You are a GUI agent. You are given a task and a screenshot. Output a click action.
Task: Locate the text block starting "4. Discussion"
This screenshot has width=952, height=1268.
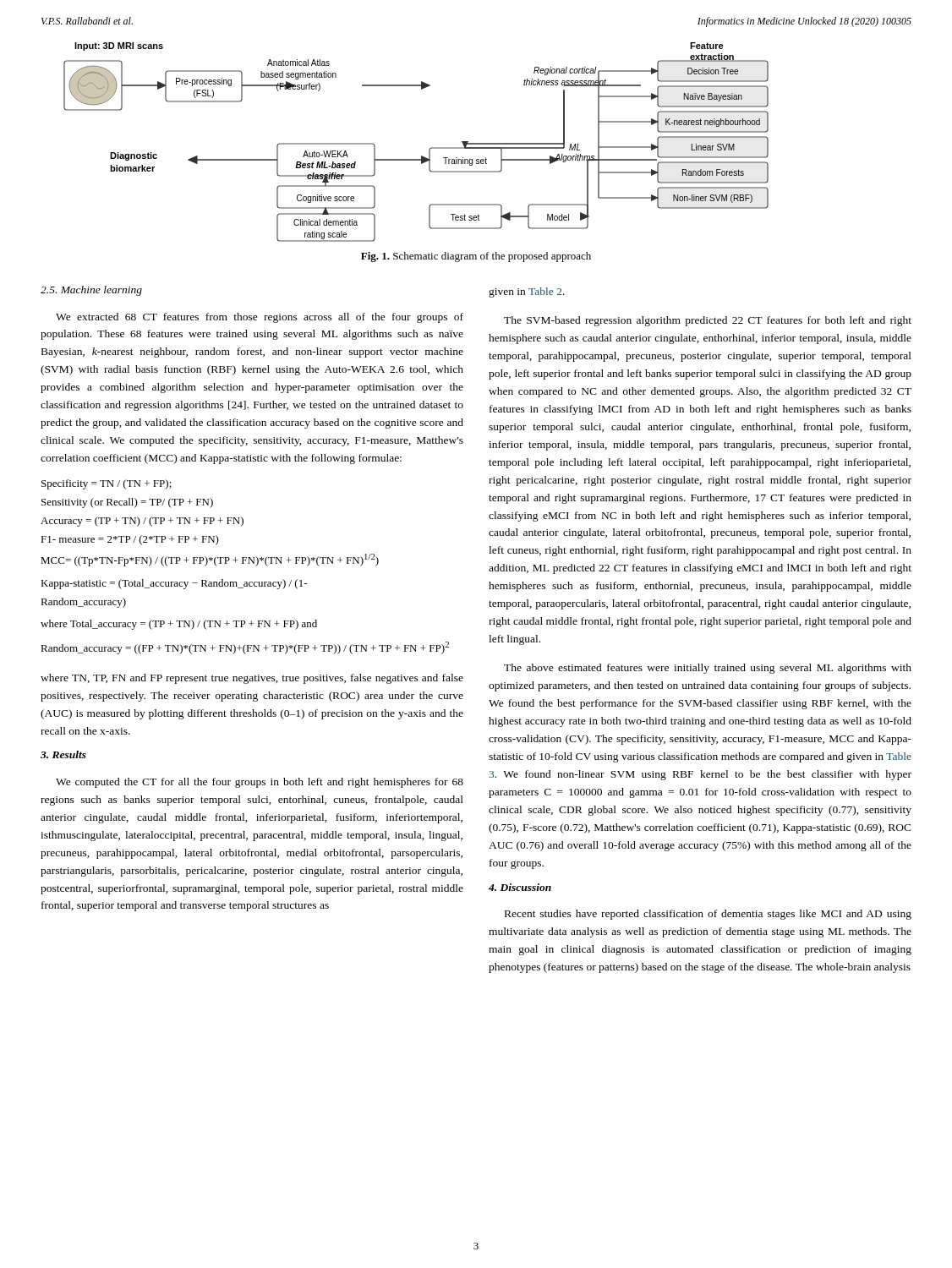[520, 887]
